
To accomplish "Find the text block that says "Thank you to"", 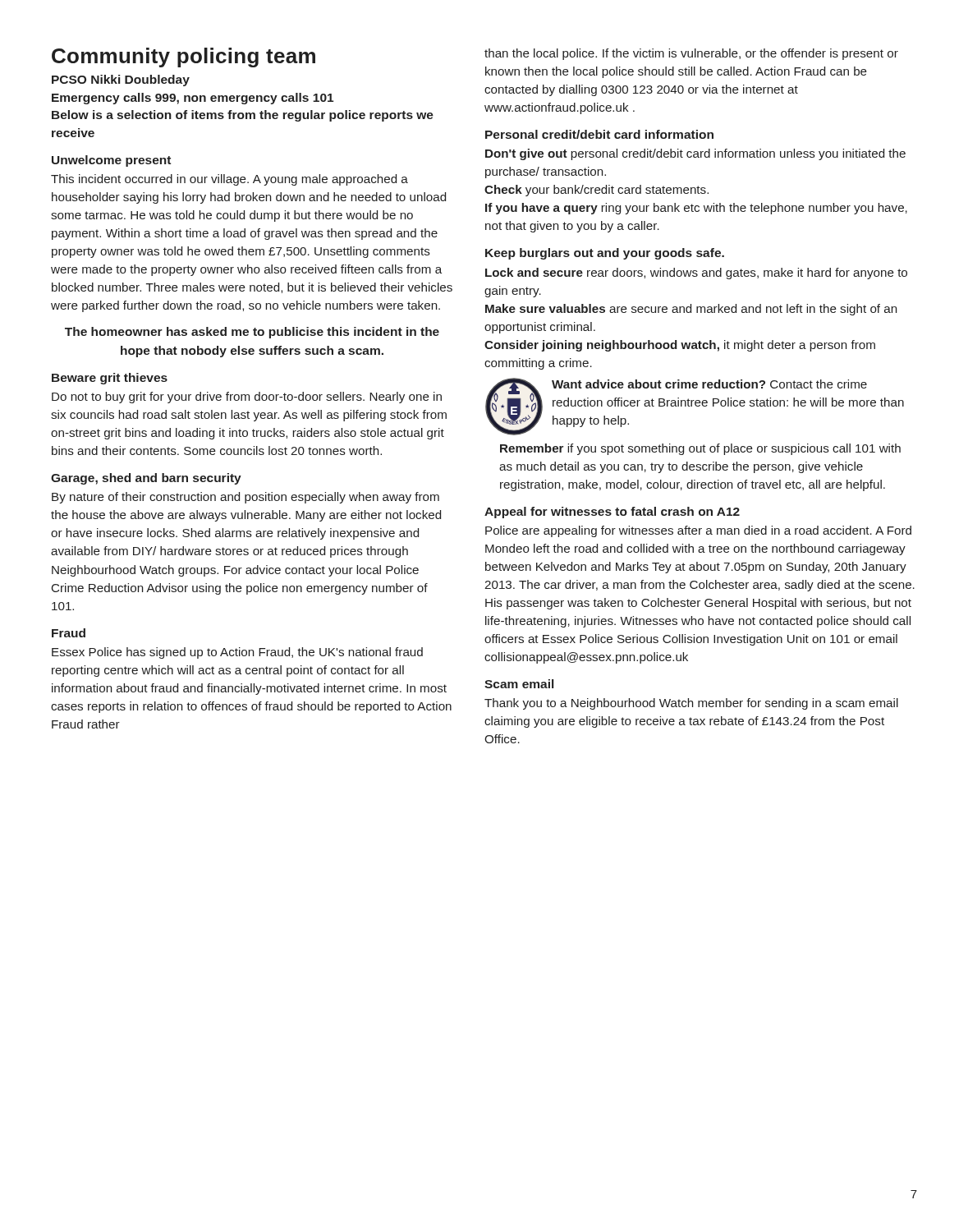I will pos(701,721).
